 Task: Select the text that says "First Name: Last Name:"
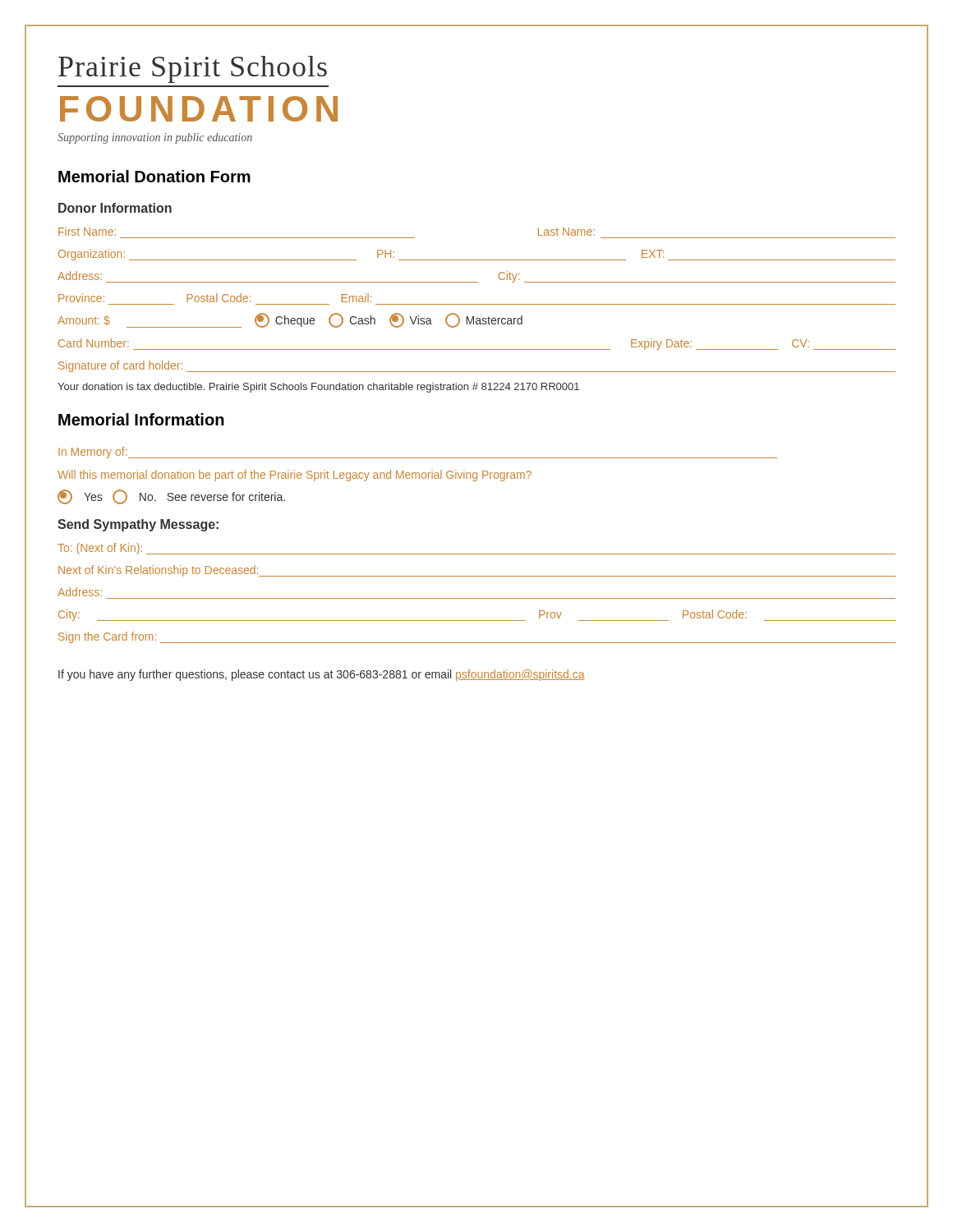coord(87,231)
